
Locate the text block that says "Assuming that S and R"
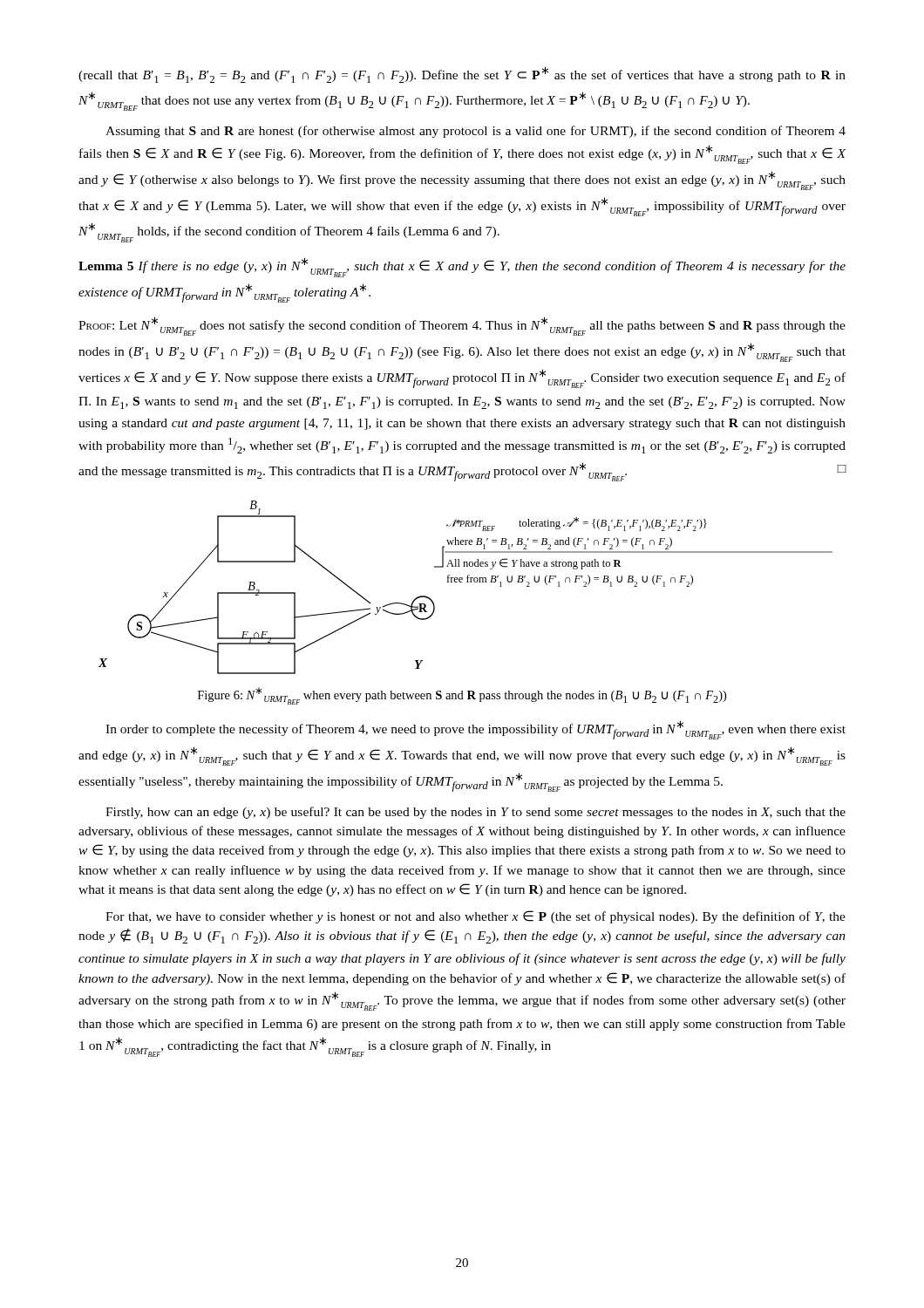pyautogui.click(x=462, y=183)
